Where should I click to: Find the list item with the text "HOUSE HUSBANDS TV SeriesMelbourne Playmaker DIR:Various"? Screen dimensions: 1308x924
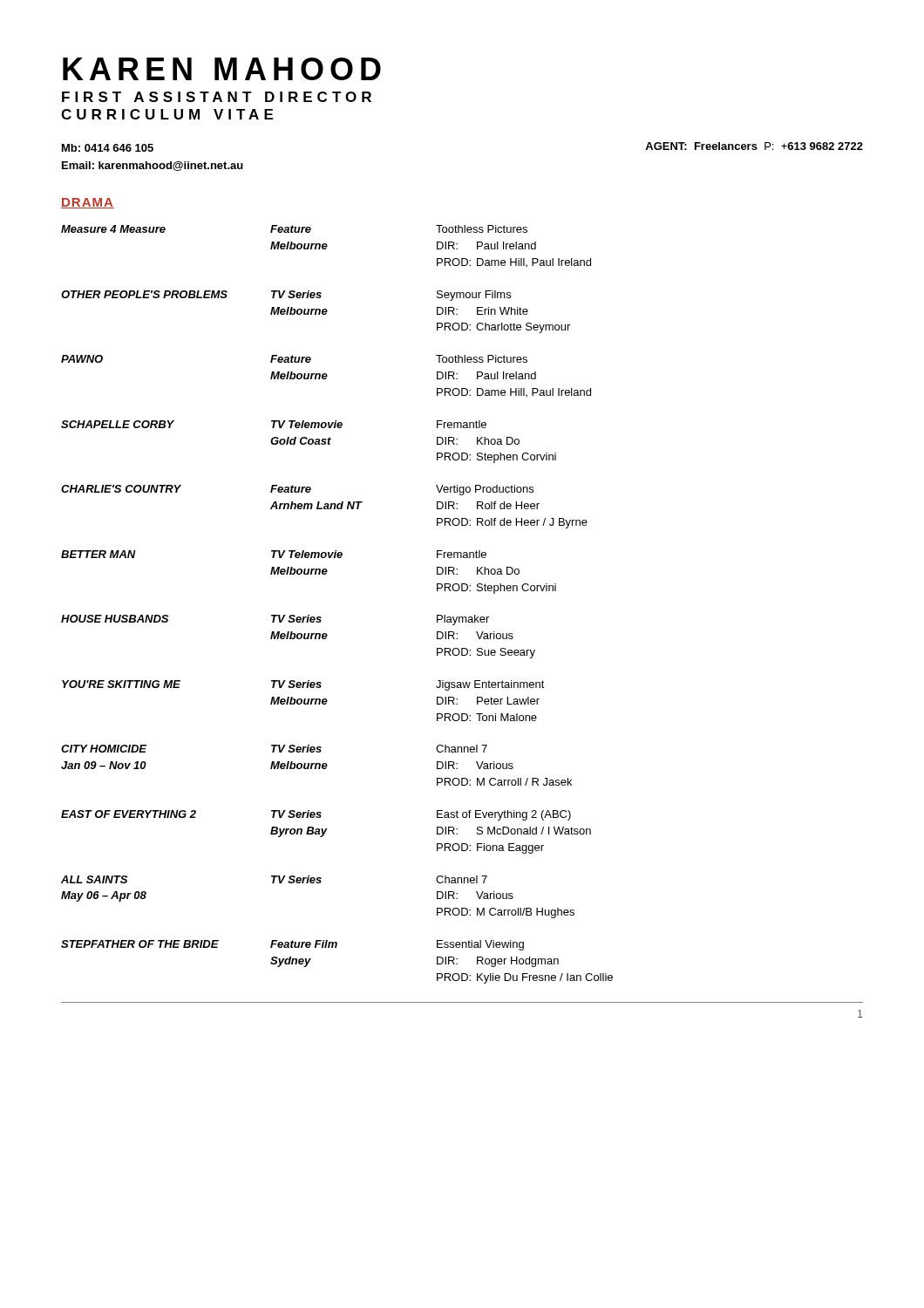pyautogui.click(x=462, y=636)
